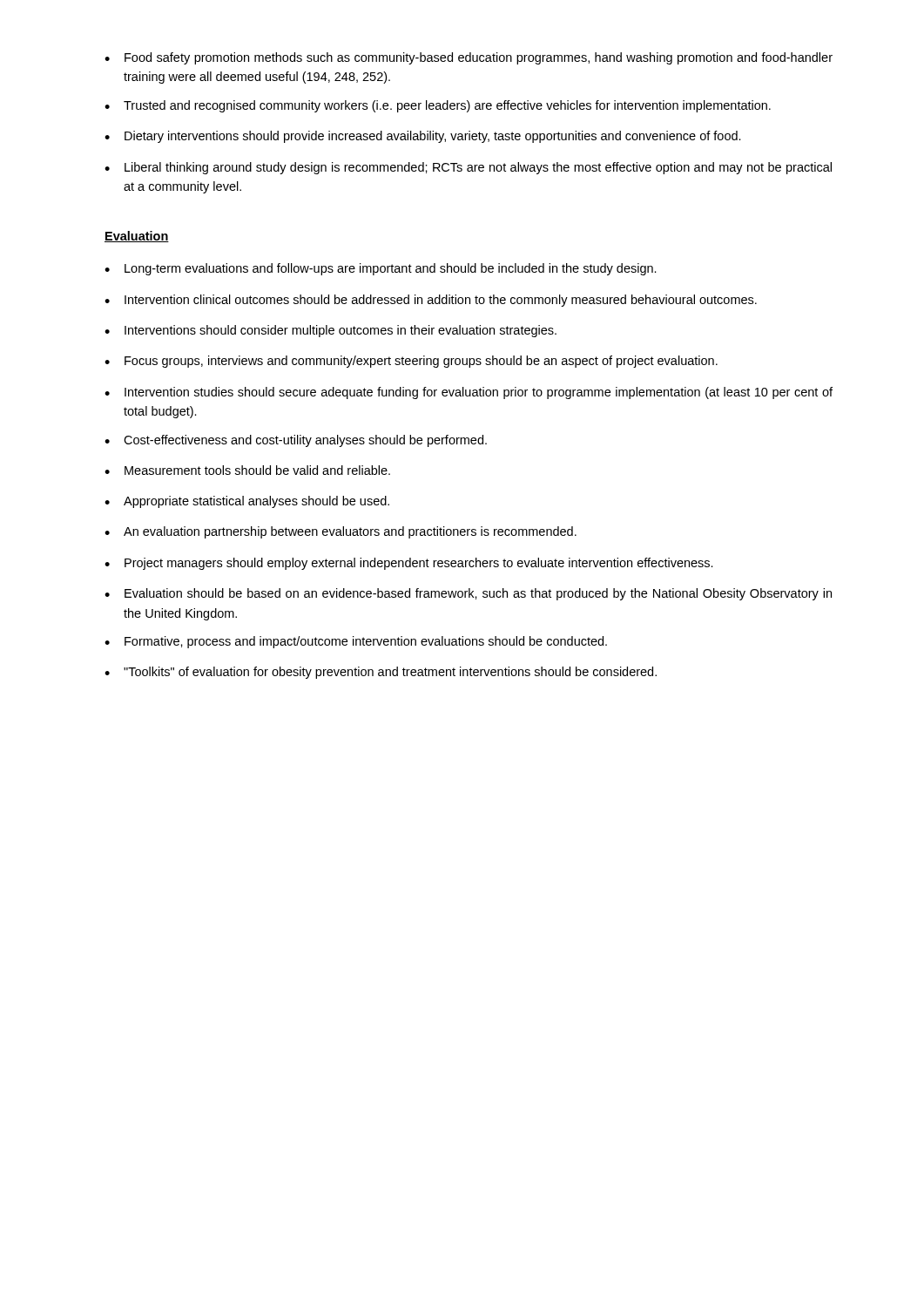Navigate to the region starting "• Appropriate statistical analyses should be"

[247, 502]
